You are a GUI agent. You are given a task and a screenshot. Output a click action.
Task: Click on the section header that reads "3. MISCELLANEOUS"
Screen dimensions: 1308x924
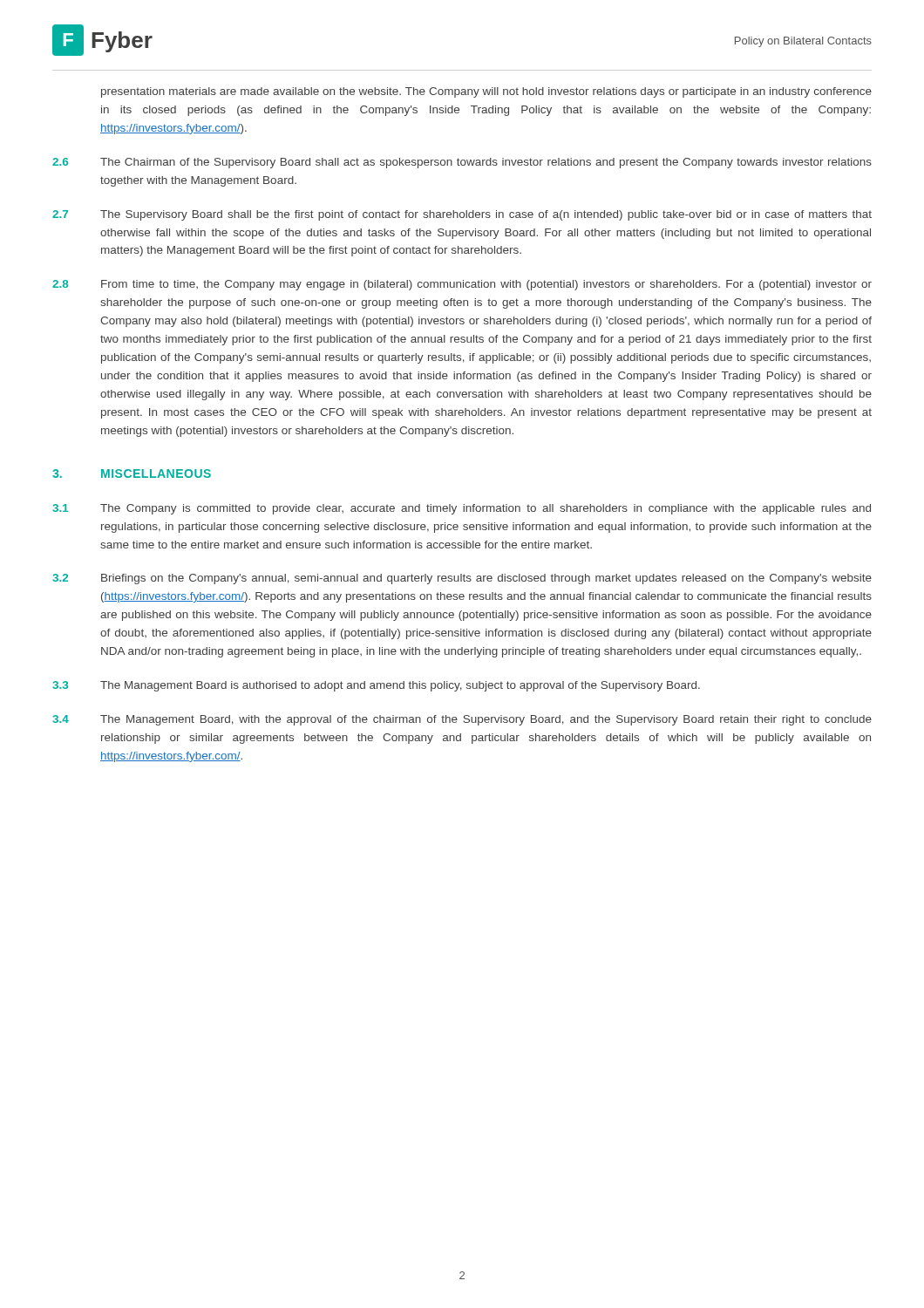[132, 473]
